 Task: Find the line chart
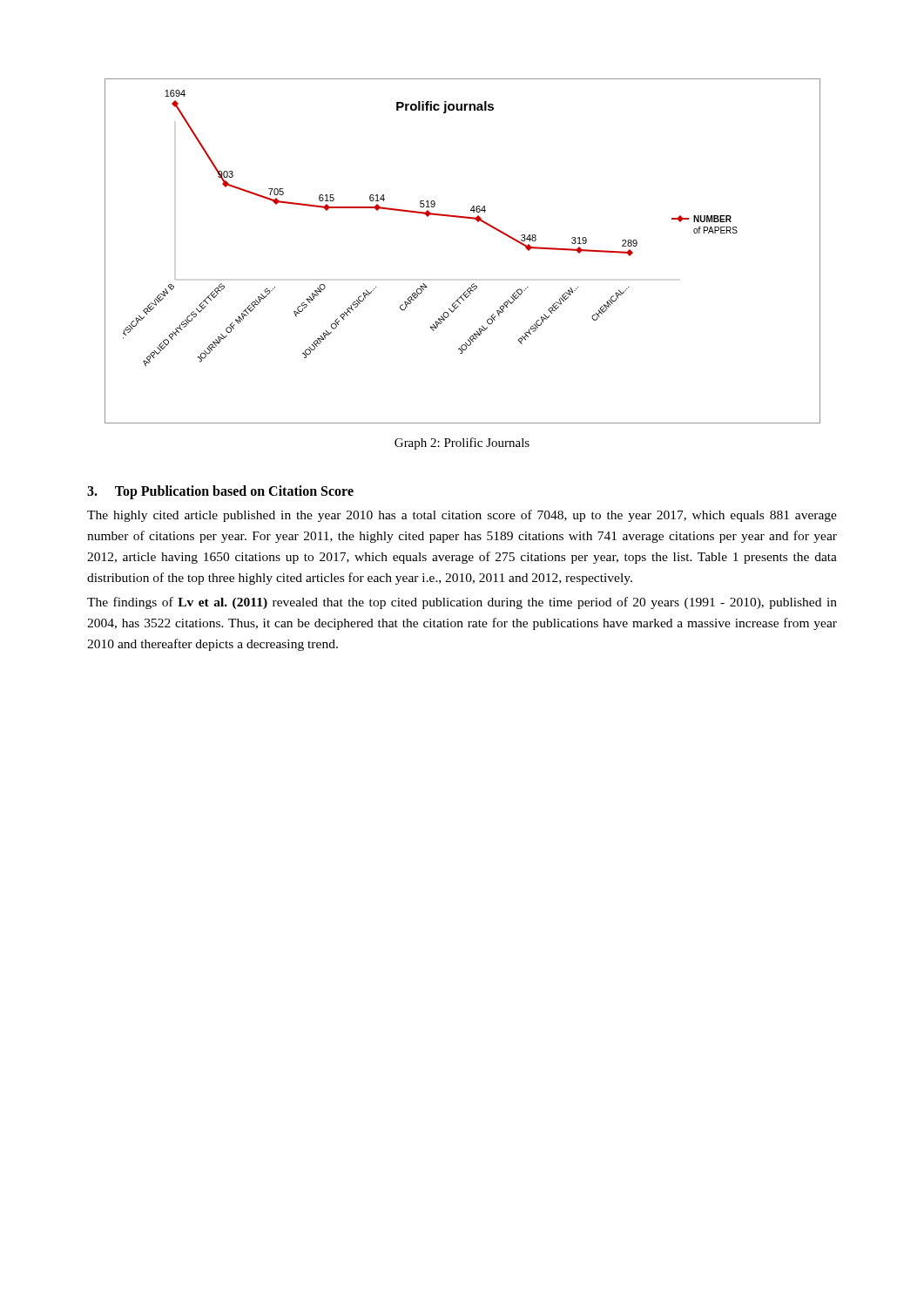tap(462, 251)
